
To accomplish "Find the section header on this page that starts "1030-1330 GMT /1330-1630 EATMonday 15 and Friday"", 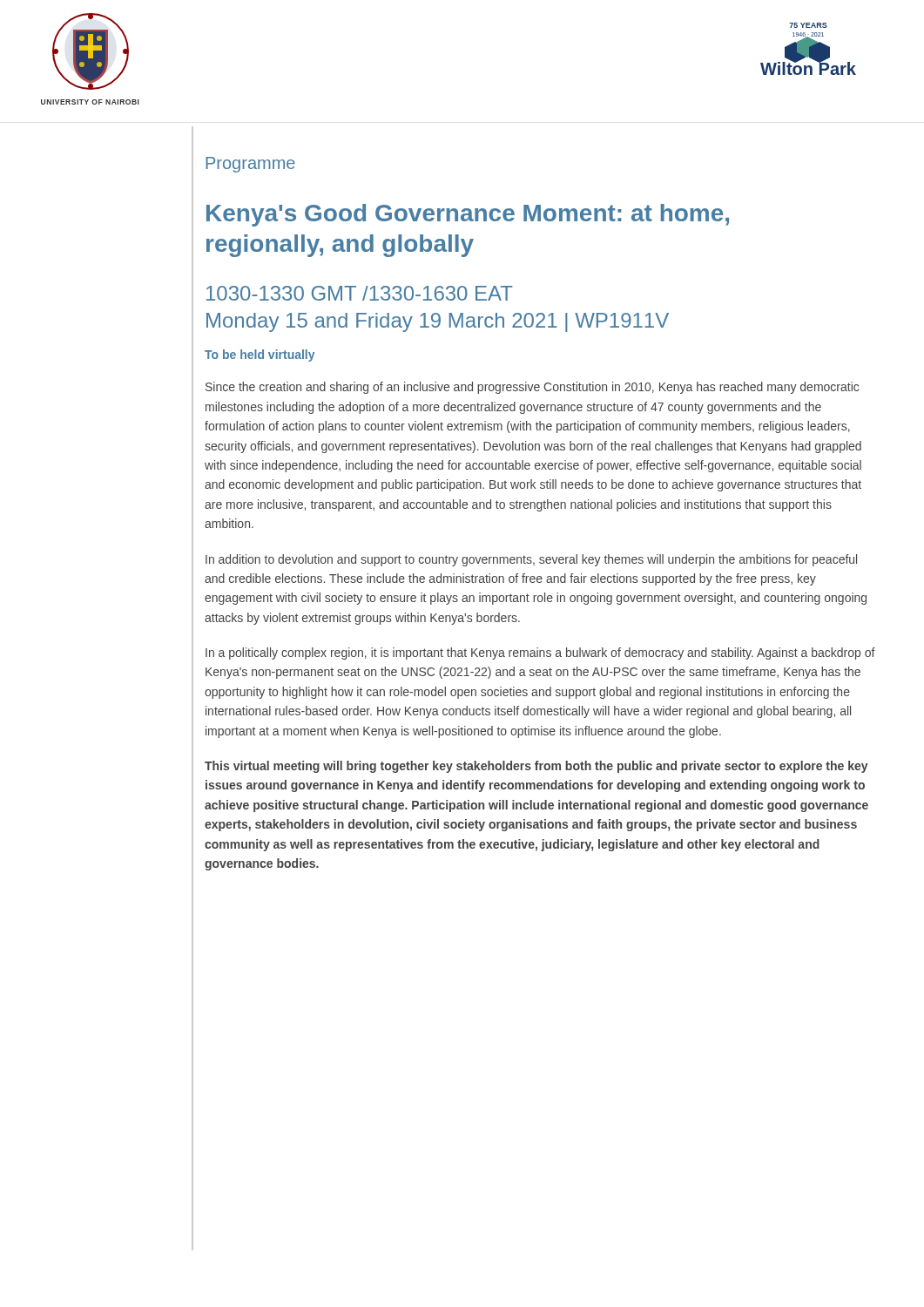I will 542,307.
